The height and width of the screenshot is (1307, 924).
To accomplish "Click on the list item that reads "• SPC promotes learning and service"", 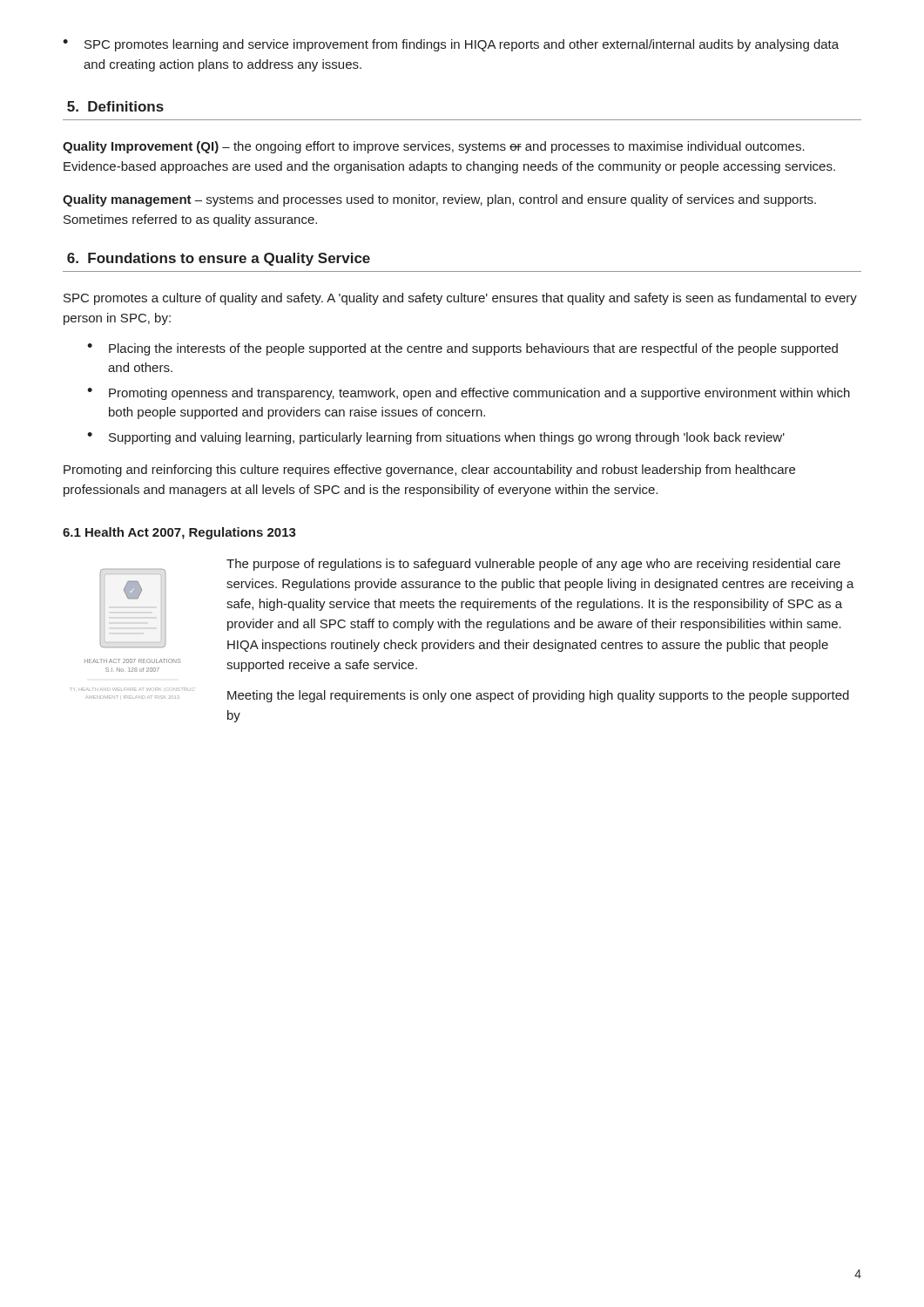I will pyautogui.click(x=462, y=55).
